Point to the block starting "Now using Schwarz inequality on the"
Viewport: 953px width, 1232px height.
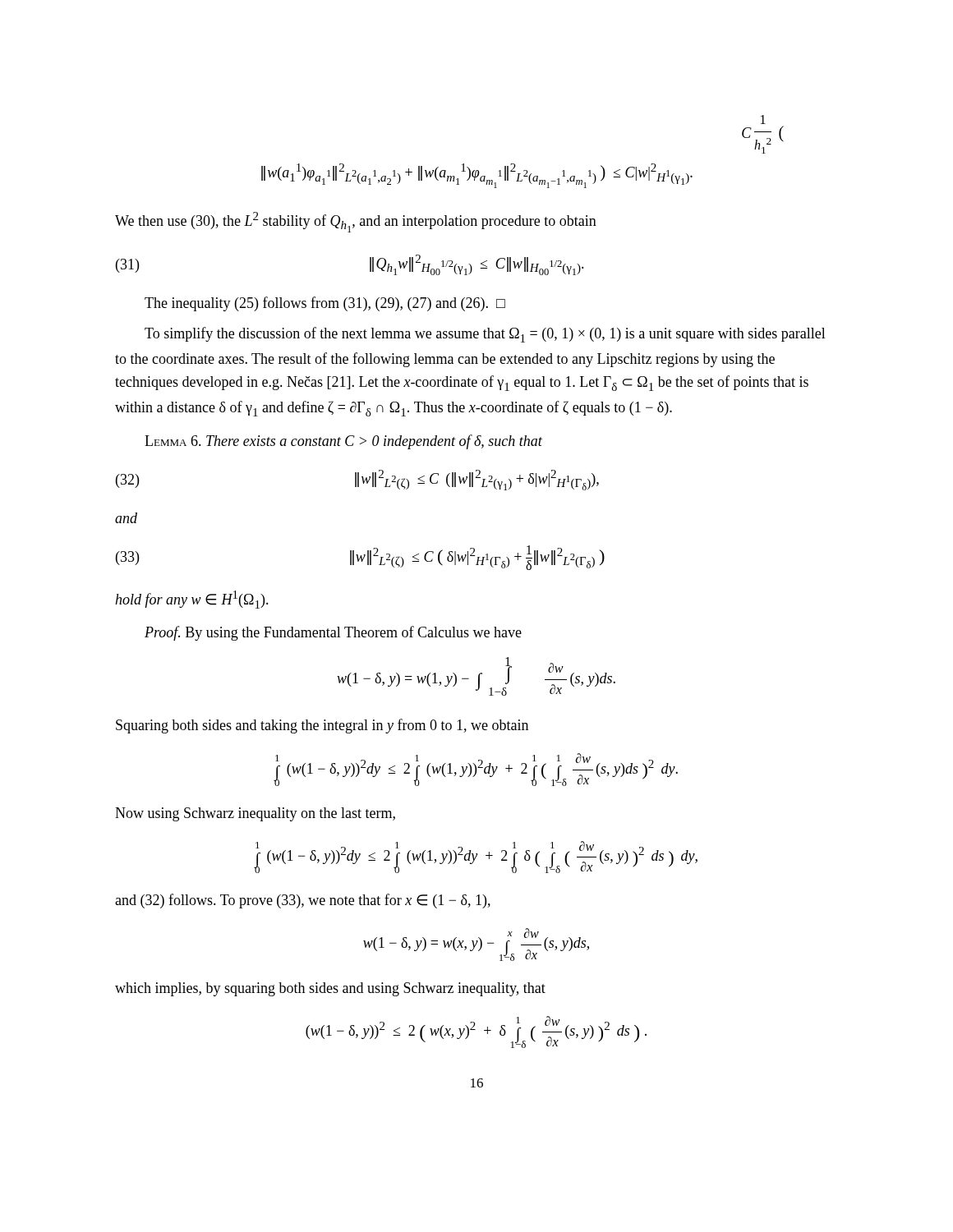[x=255, y=813]
